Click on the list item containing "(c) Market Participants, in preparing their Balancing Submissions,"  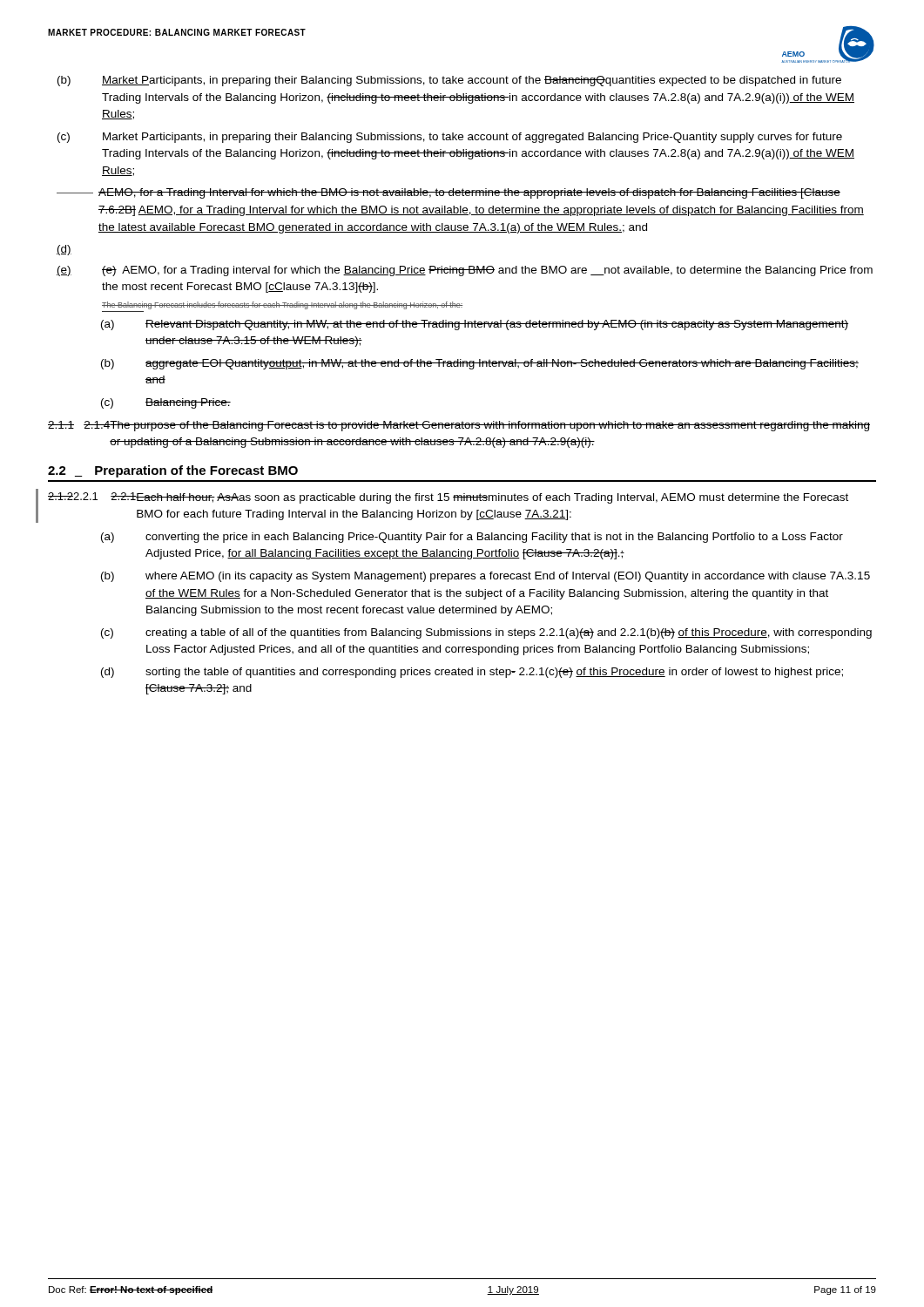click(x=462, y=153)
